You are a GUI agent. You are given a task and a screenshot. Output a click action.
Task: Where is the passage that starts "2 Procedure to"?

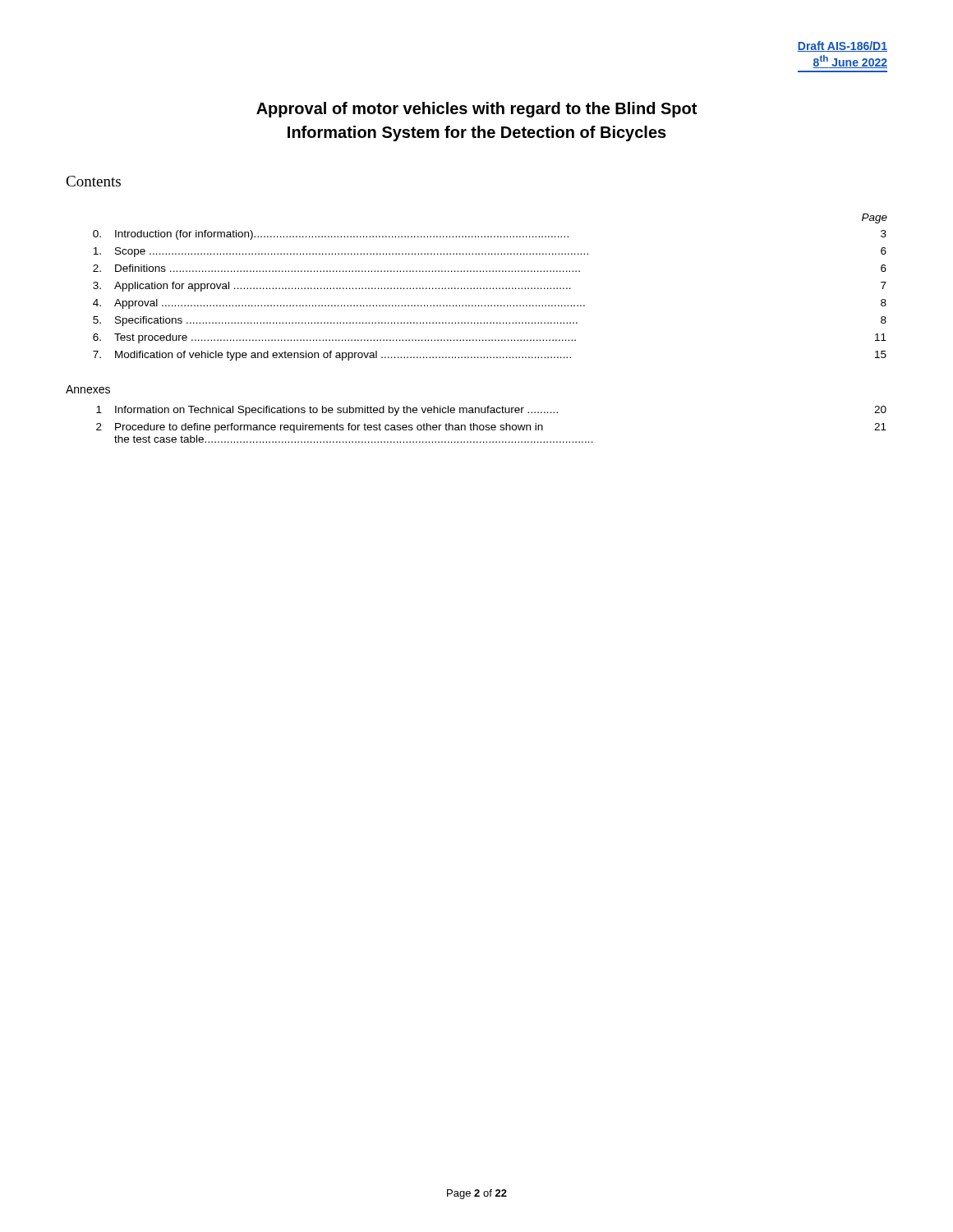[476, 435]
